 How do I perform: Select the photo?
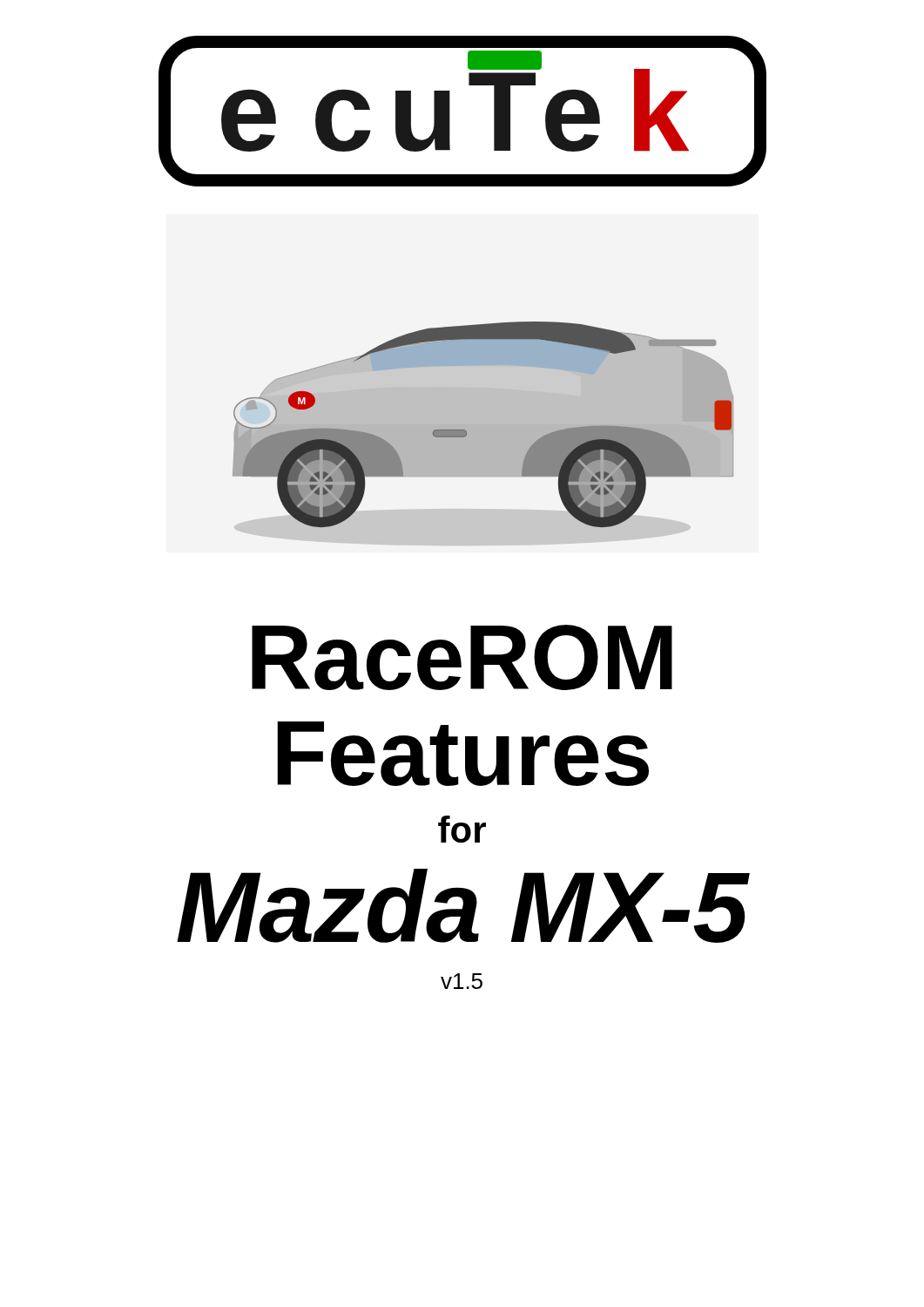coord(462,383)
